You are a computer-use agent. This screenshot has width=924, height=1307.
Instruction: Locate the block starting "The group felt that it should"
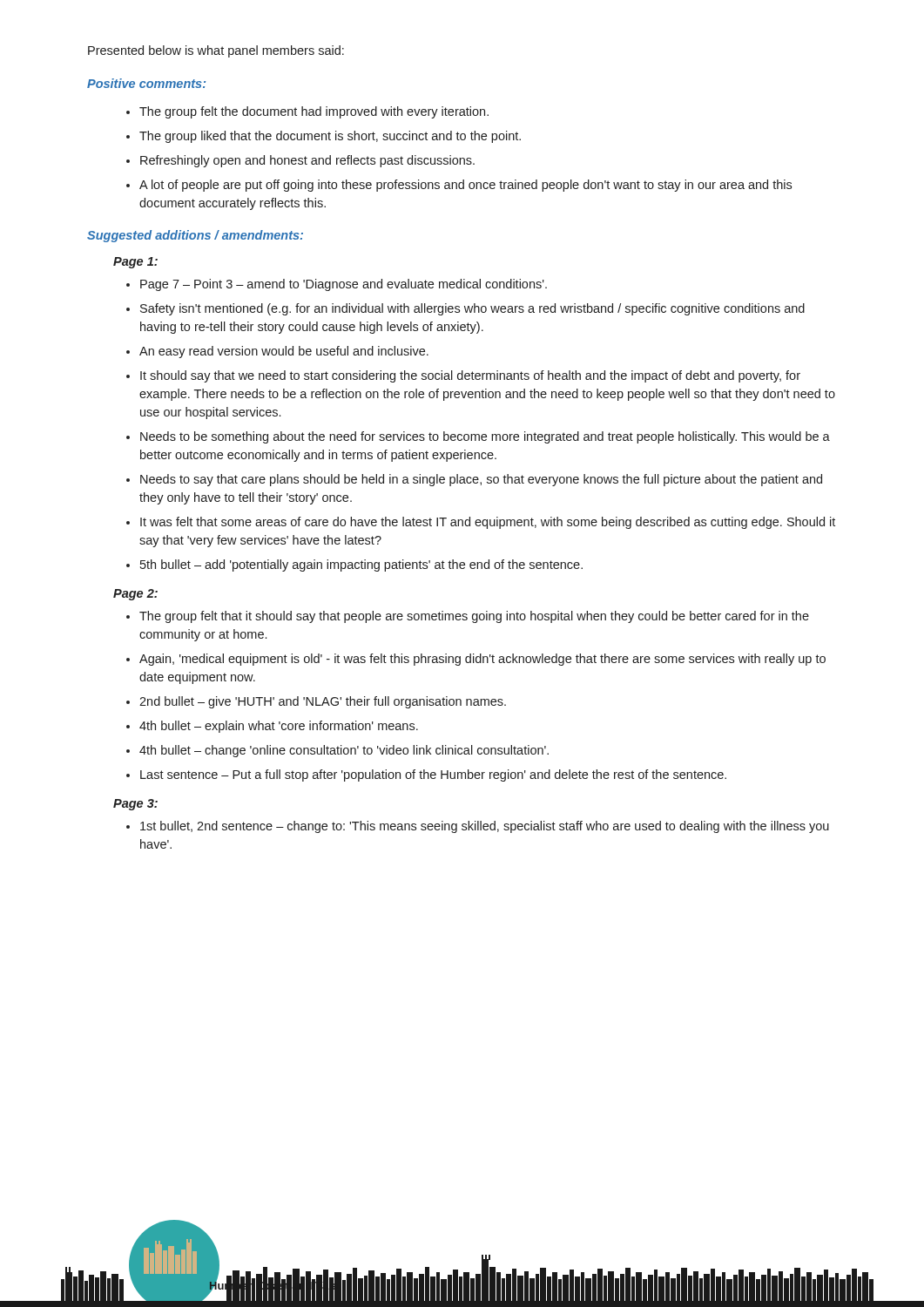click(488, 626)
